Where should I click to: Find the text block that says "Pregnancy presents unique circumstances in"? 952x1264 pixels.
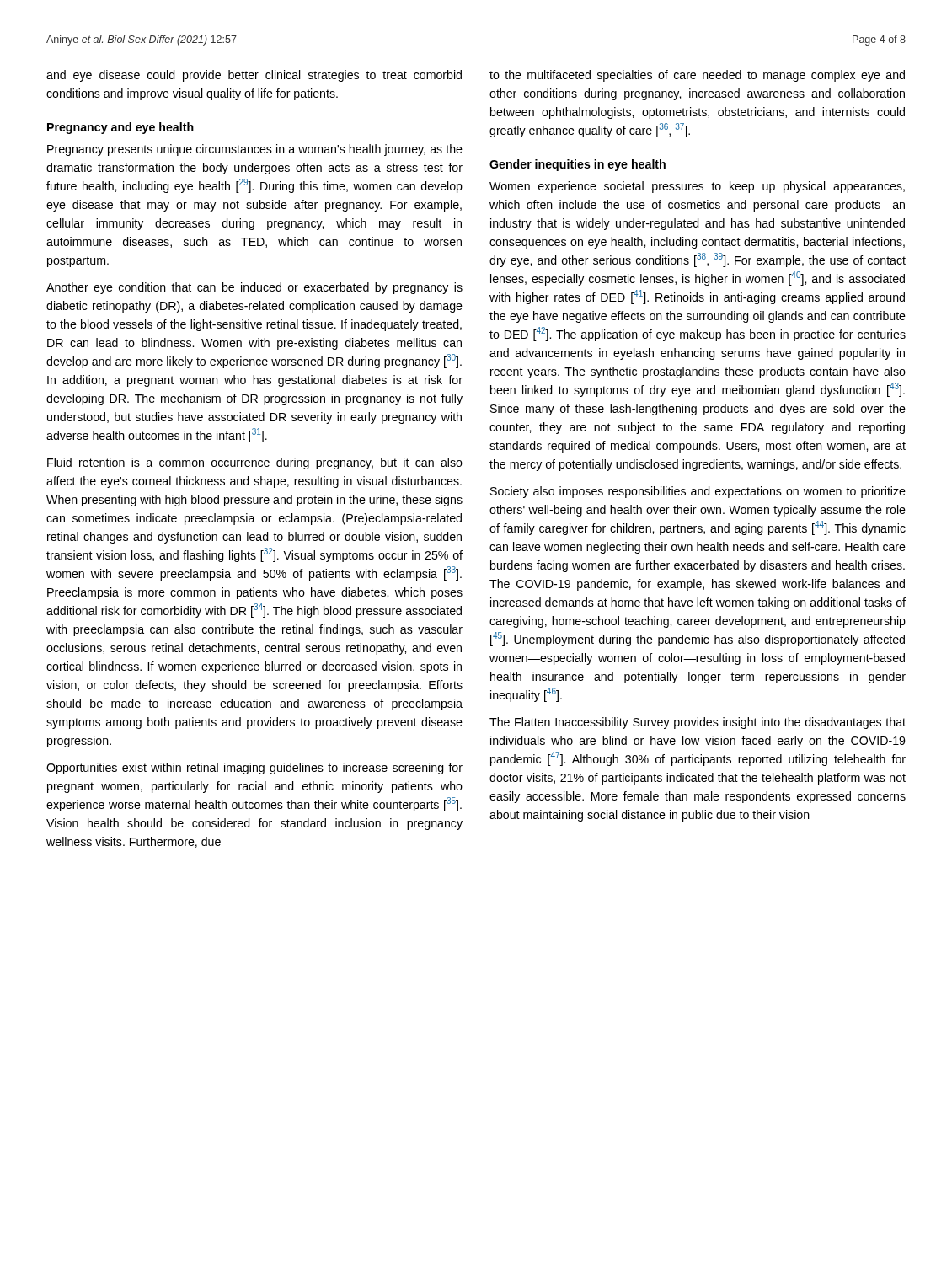[254, 495]
